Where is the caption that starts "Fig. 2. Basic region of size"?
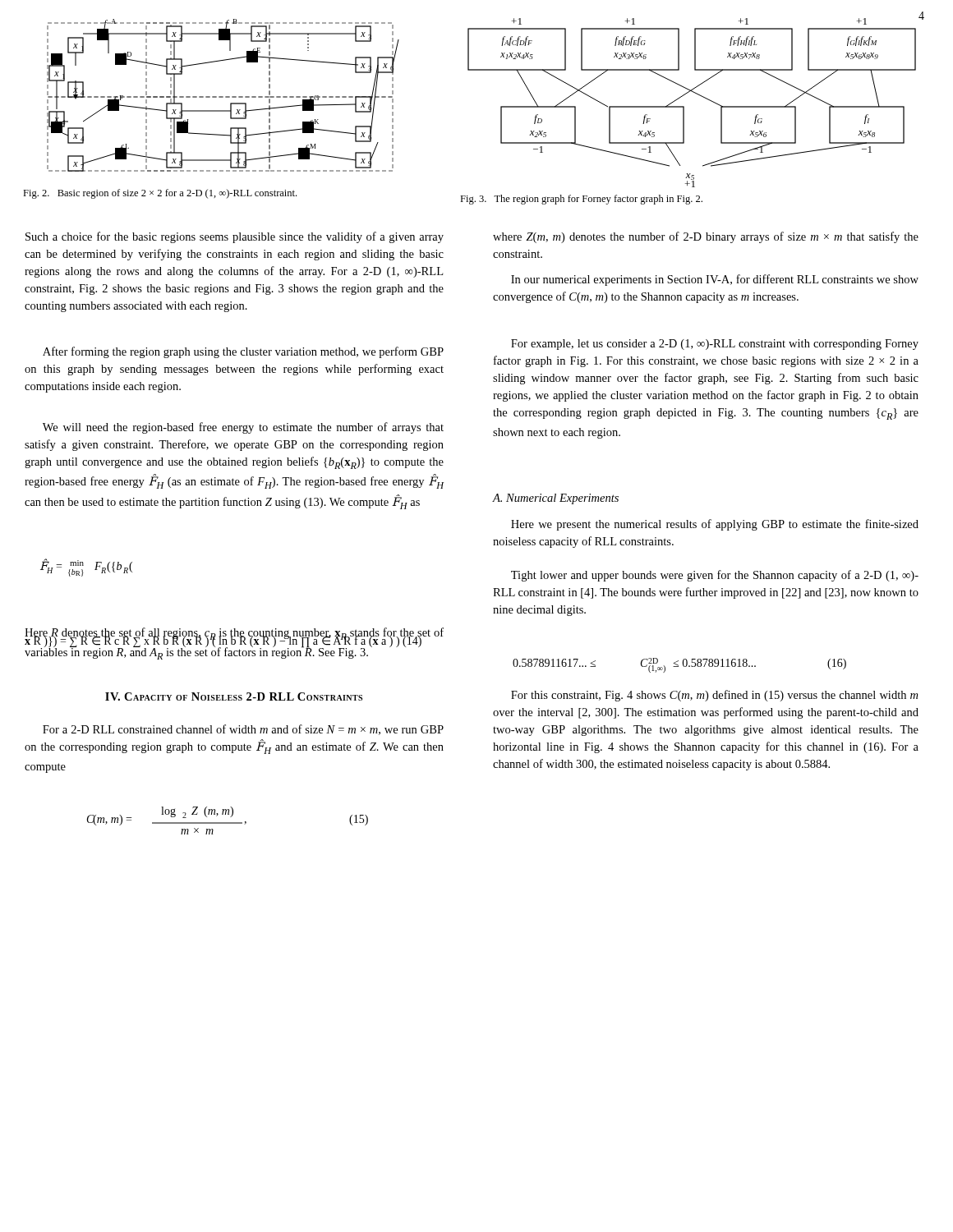Viewport: 953px width, 1232px height. tap(160, 193)
